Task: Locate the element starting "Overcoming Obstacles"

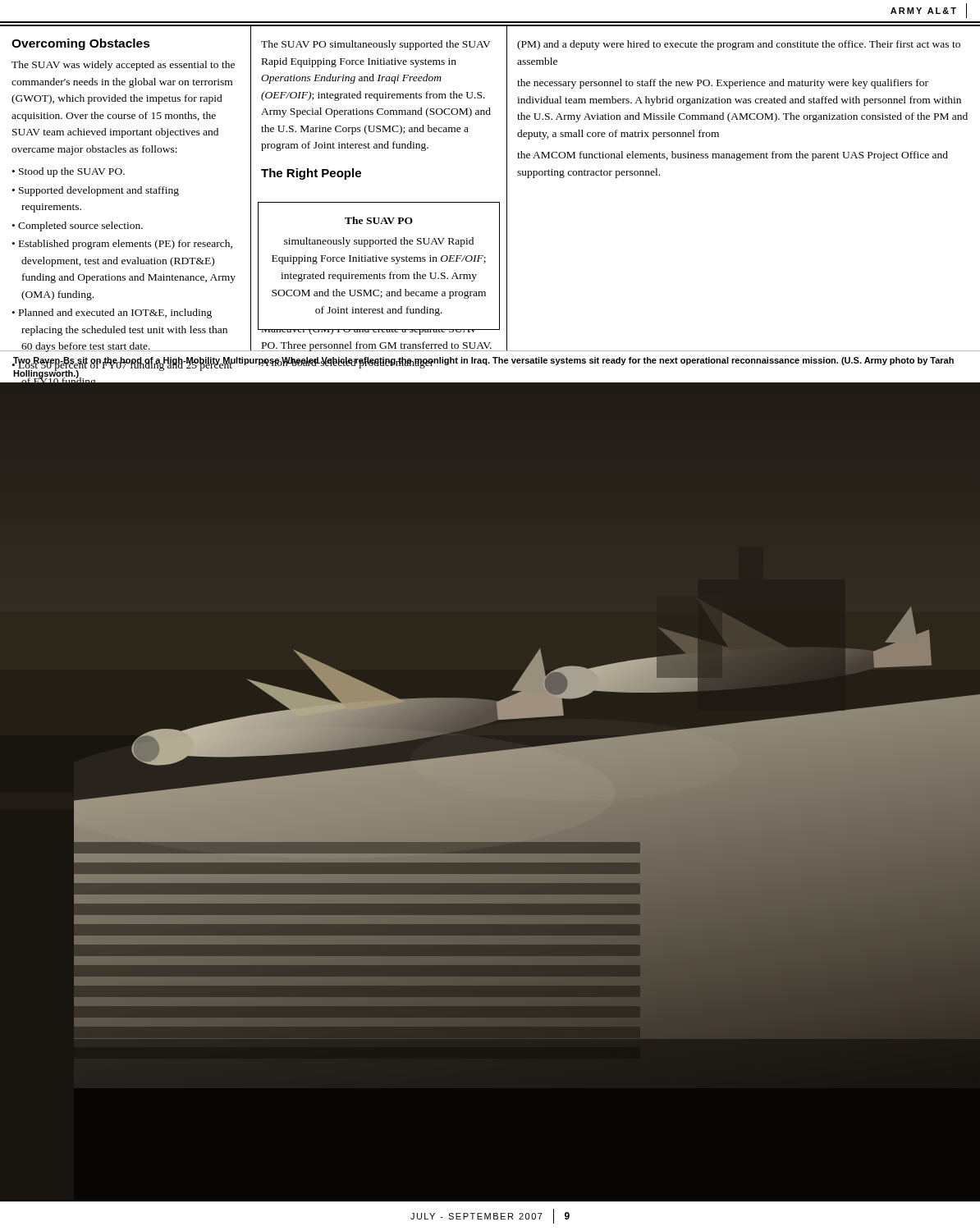Action: tap(81, 43)
